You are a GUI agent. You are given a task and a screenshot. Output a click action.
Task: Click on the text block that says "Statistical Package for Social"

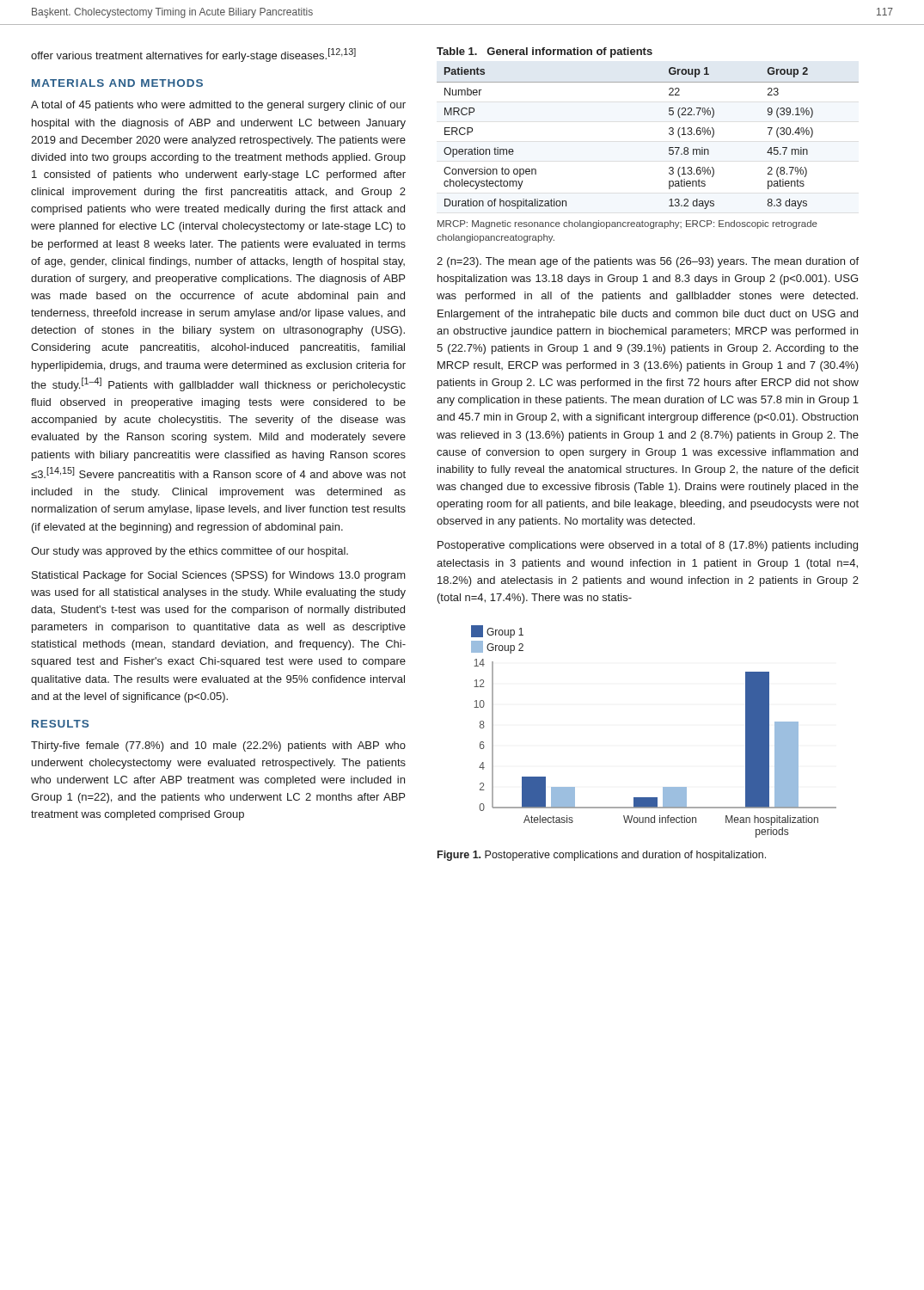point(218,635)
